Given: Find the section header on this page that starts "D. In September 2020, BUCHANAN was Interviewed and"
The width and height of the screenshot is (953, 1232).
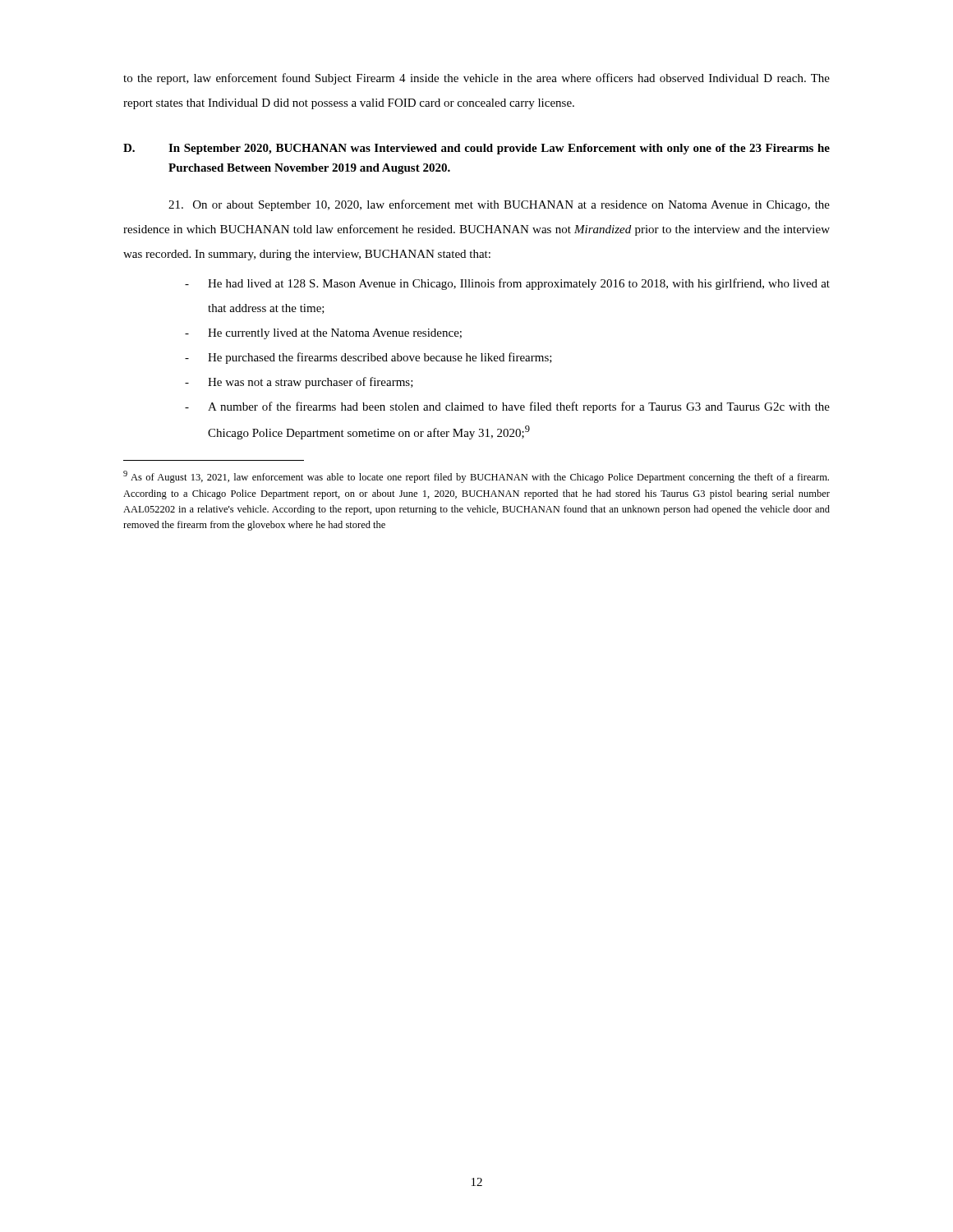Looking at the screenshot, I should coord(476,158).
